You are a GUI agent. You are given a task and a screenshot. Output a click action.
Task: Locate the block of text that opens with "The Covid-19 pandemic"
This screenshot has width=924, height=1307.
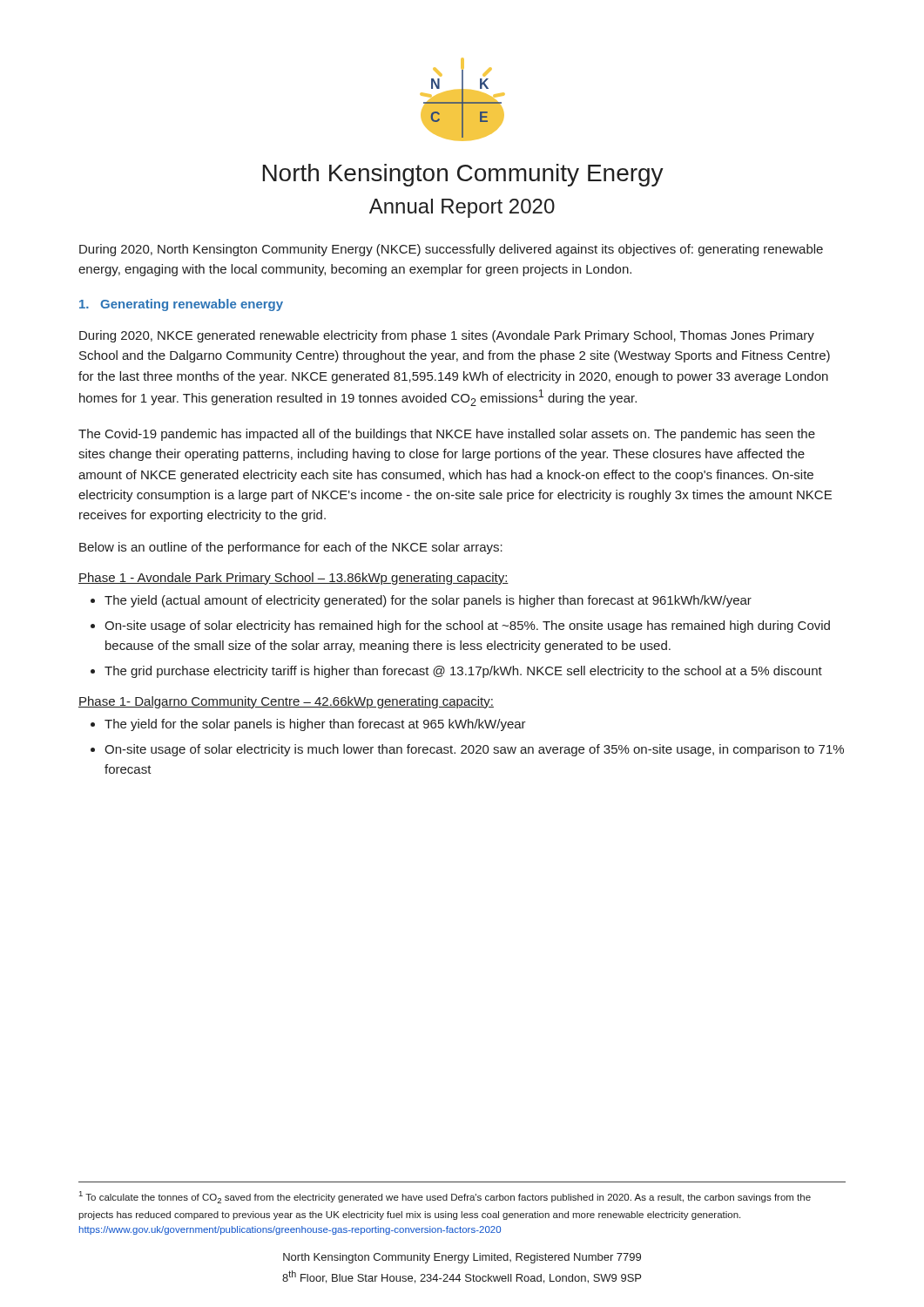455,474
